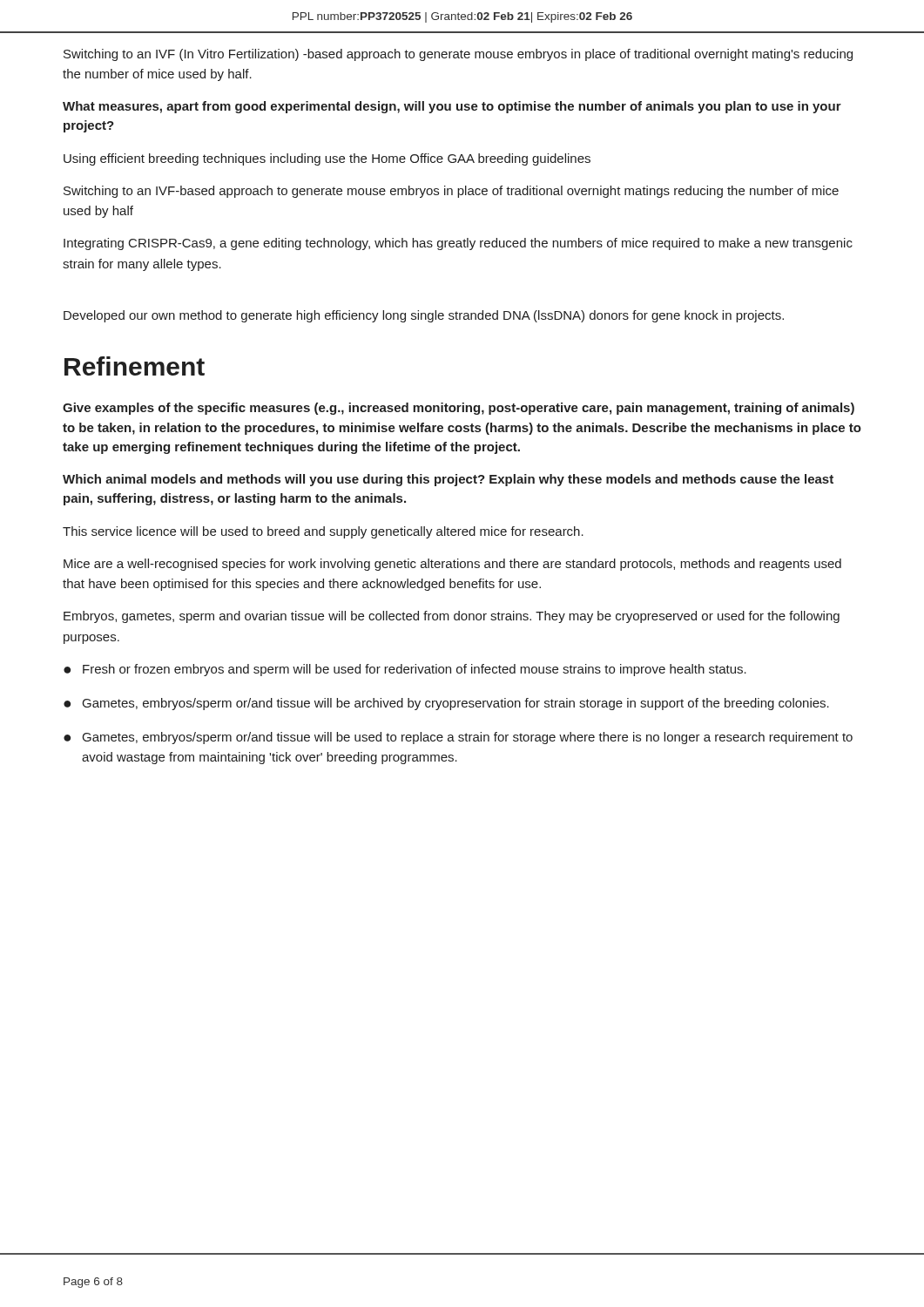The image size is (924, 1307).
Task: Click the passage that begins "Embryos, gametes, sperm and ovarian tissue"
Action: pyautogui.click(x=451, y=626)
